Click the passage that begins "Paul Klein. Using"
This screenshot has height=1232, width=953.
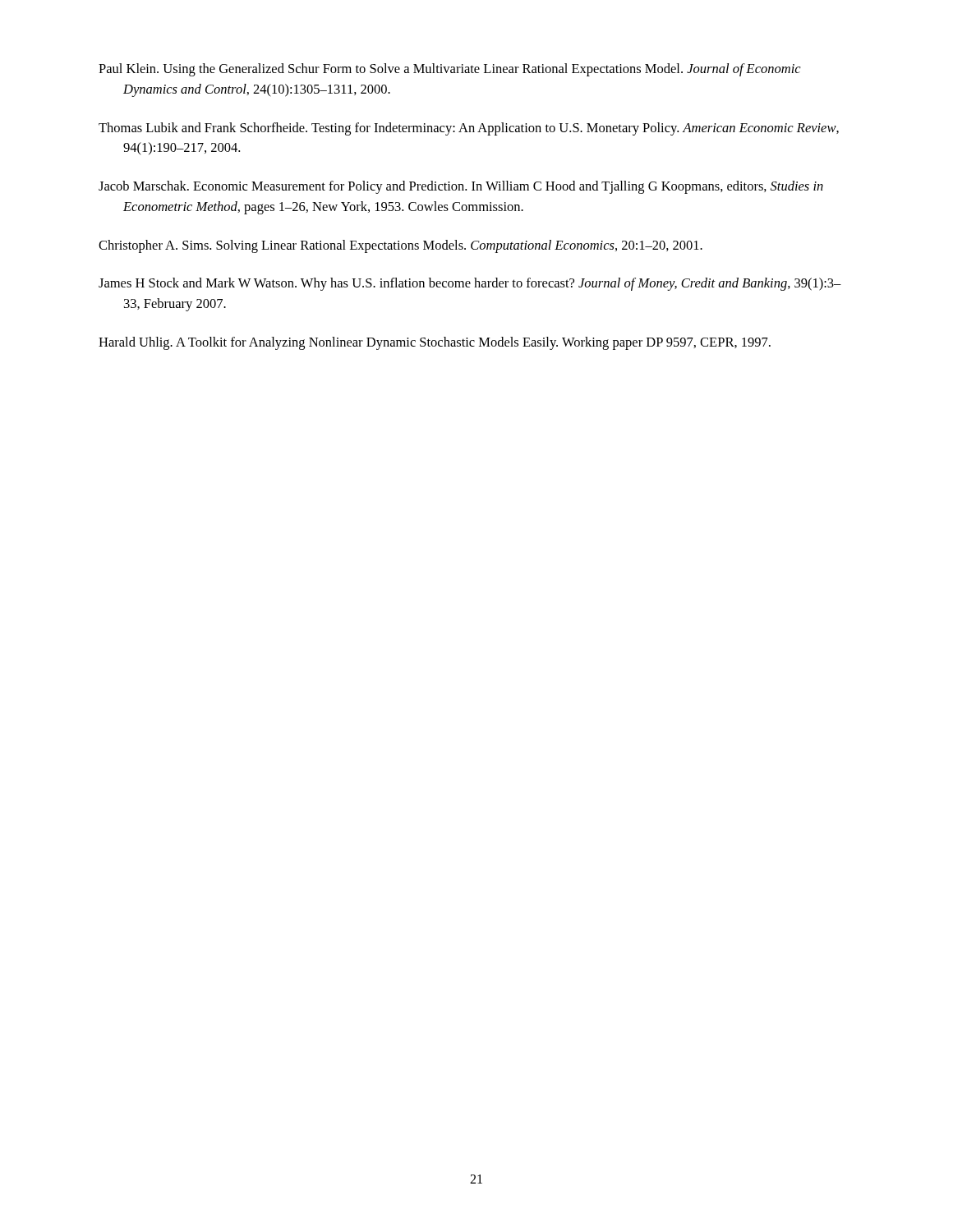click(x=450, y=79)
